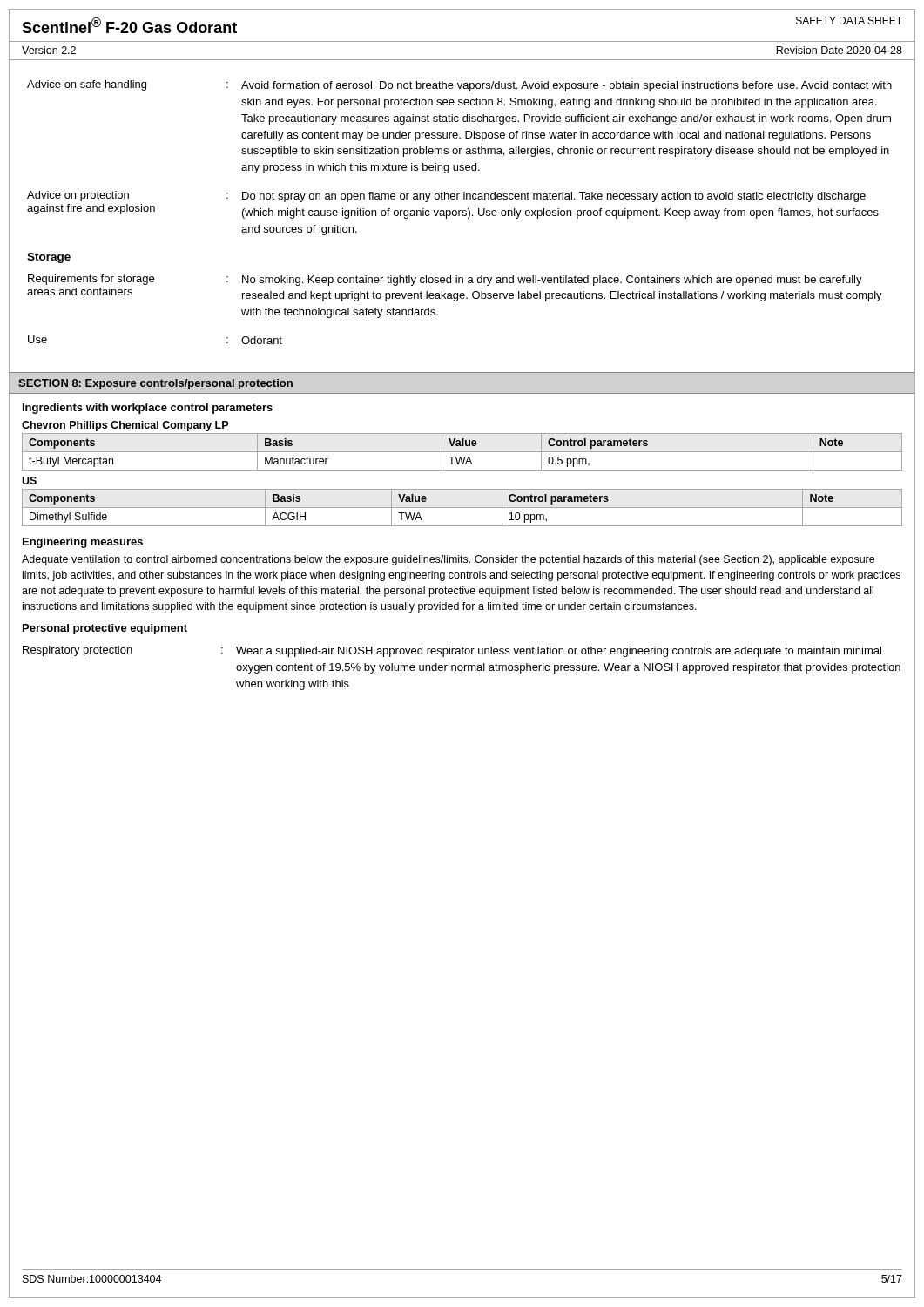Select the text containing "Chevron Phillips Chemical Company LP"
Image resolution: width=924 pixels, height=1307 pixels.
[125, 425]
